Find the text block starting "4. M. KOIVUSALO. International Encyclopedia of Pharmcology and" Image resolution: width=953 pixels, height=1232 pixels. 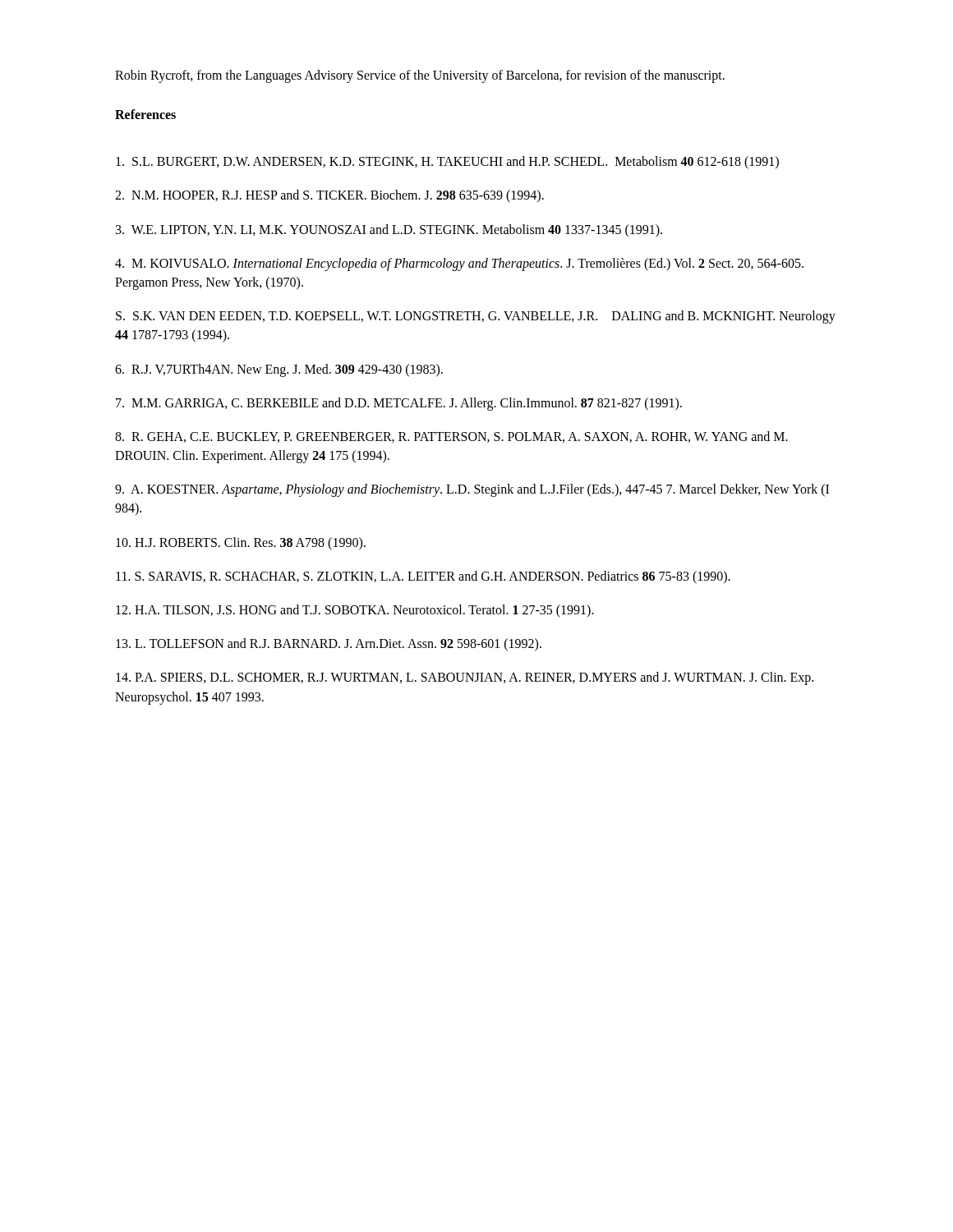pyautogui.click(x=460, y=273)
